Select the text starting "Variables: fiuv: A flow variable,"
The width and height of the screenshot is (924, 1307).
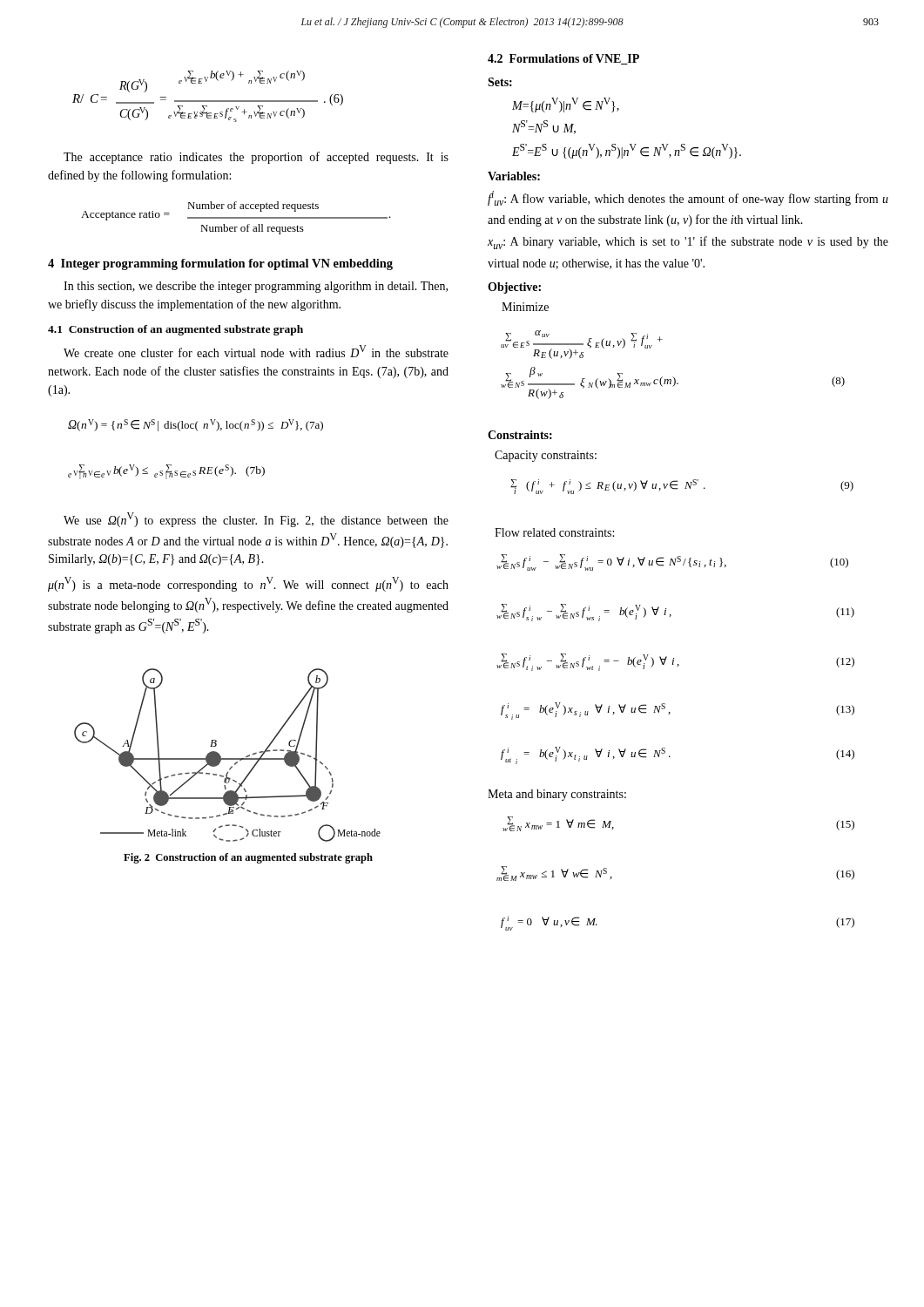(x=688, y=220)
